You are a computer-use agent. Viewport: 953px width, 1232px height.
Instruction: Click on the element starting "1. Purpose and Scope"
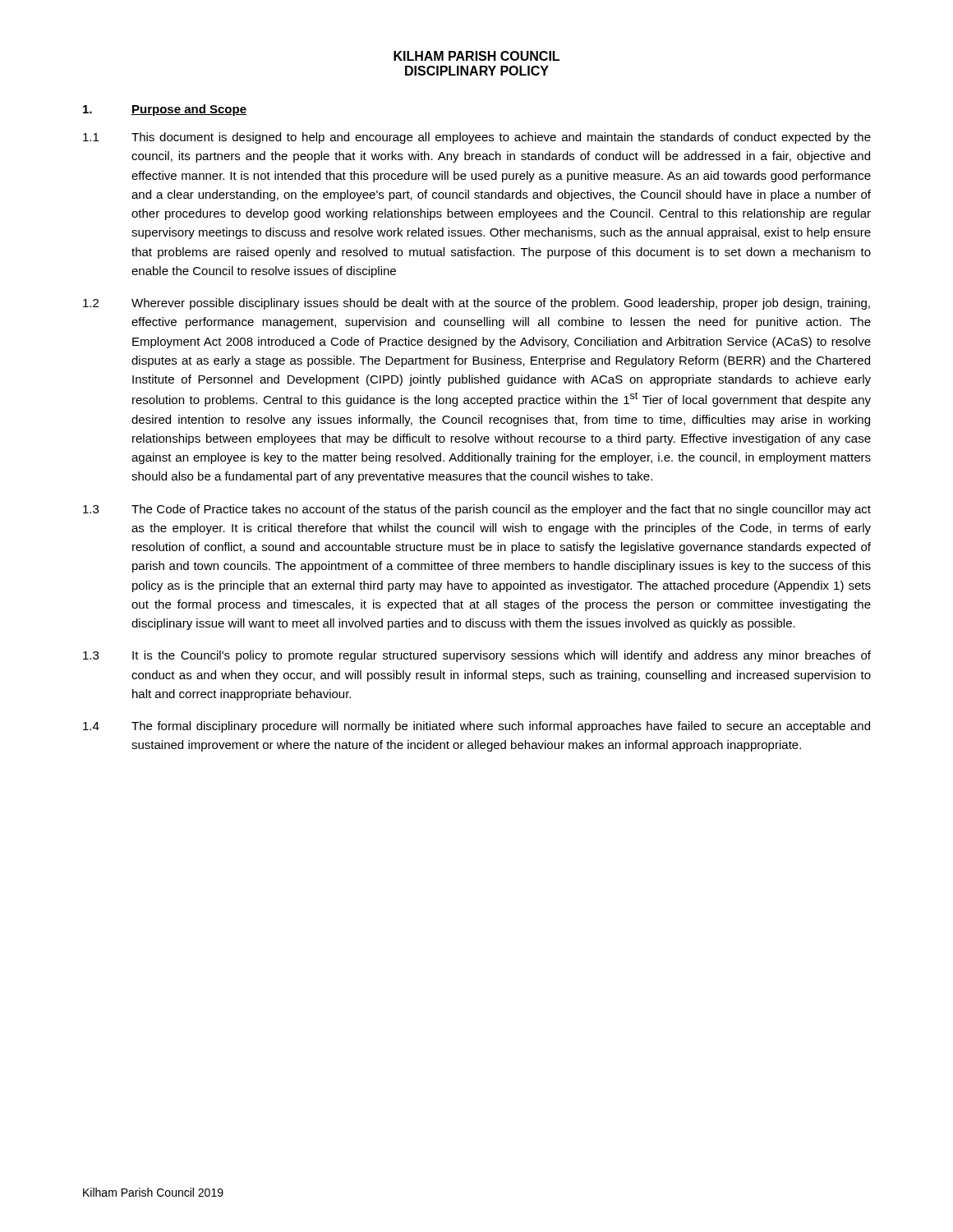point(164,109)
